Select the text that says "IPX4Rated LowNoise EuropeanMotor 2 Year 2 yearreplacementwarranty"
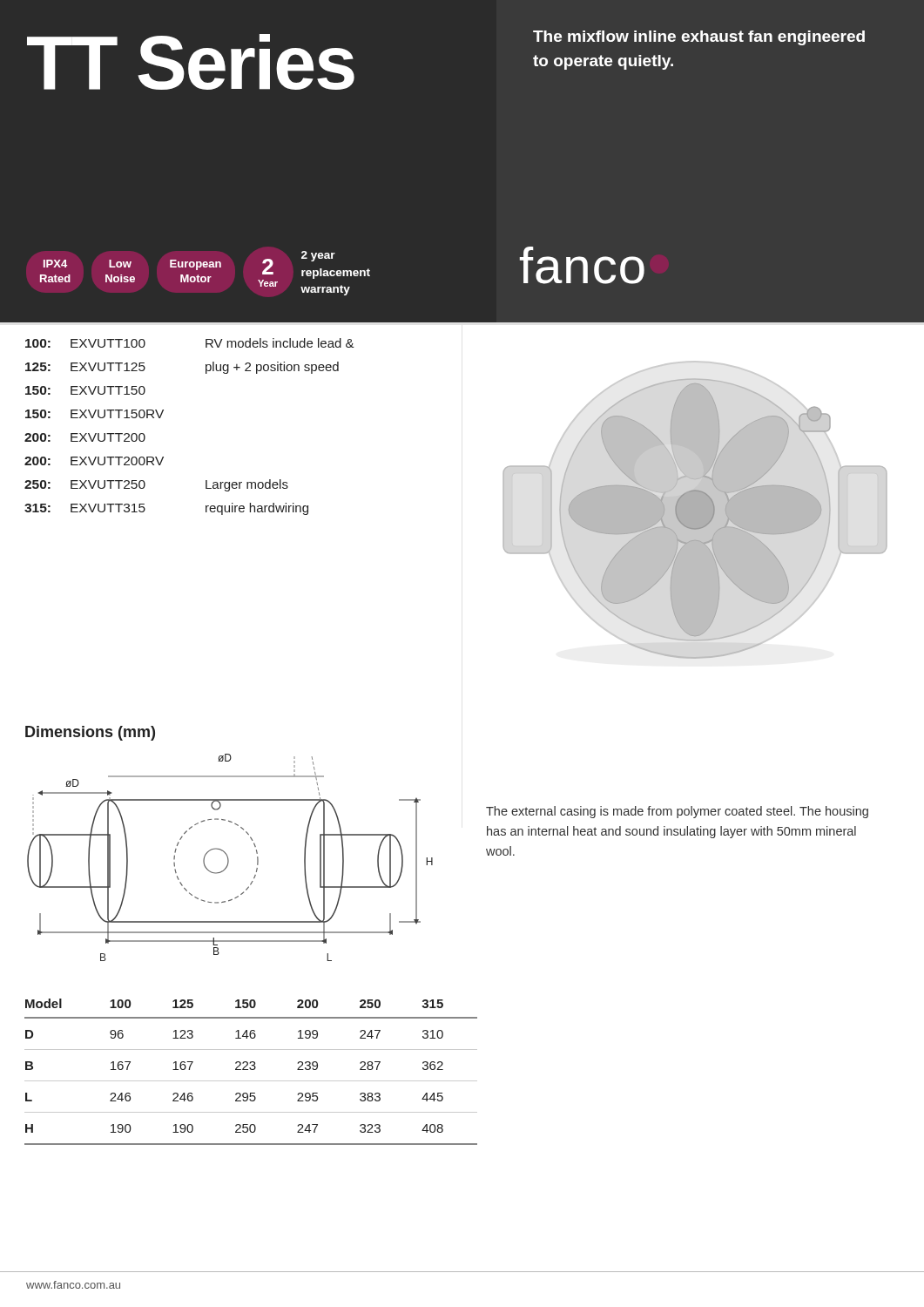Screen dimensions: 1307x924 click(198, 272)
